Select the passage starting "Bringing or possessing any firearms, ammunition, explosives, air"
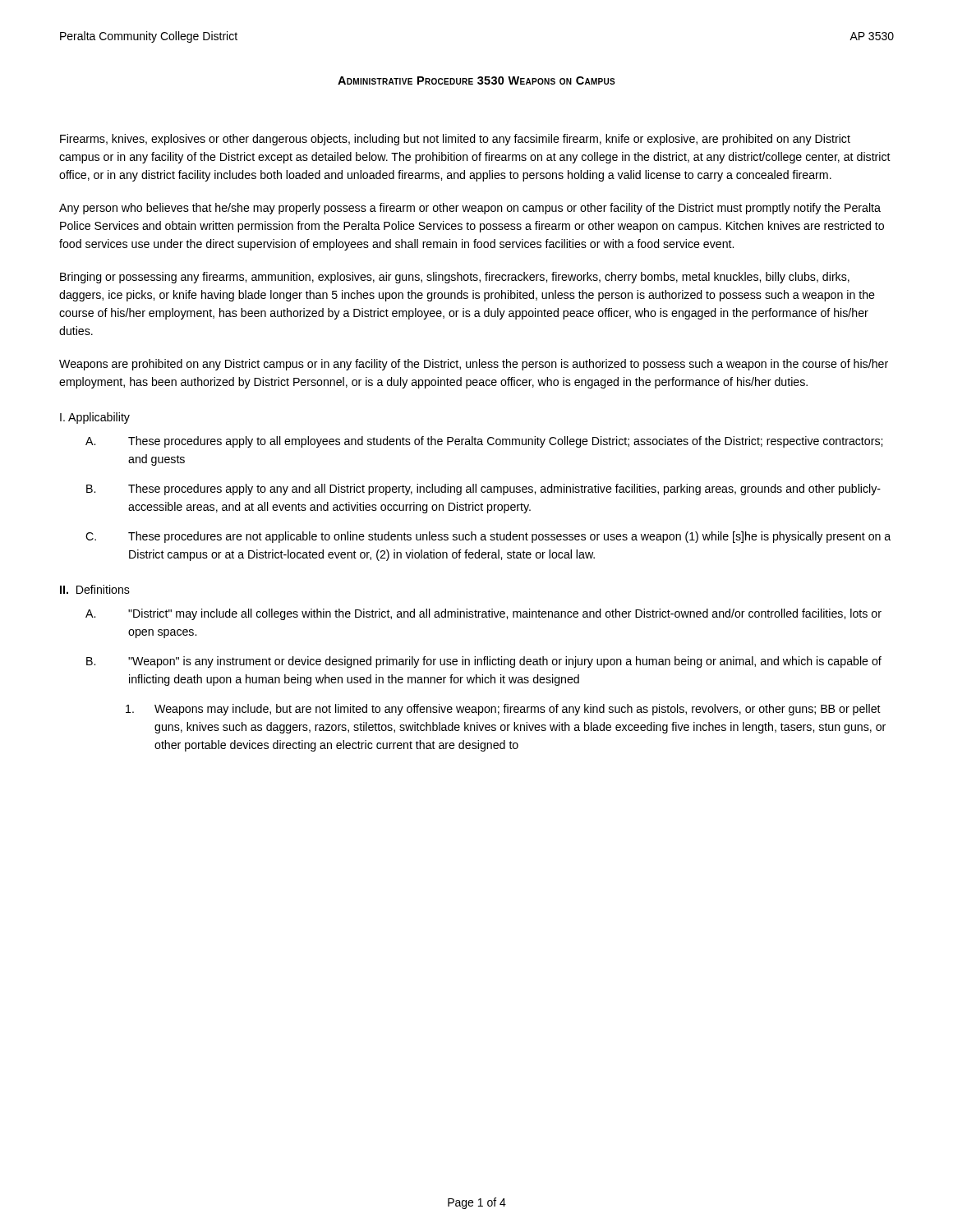Image resolution: width=953 pixels, height=1232 pixels. [x=467, y=304]
